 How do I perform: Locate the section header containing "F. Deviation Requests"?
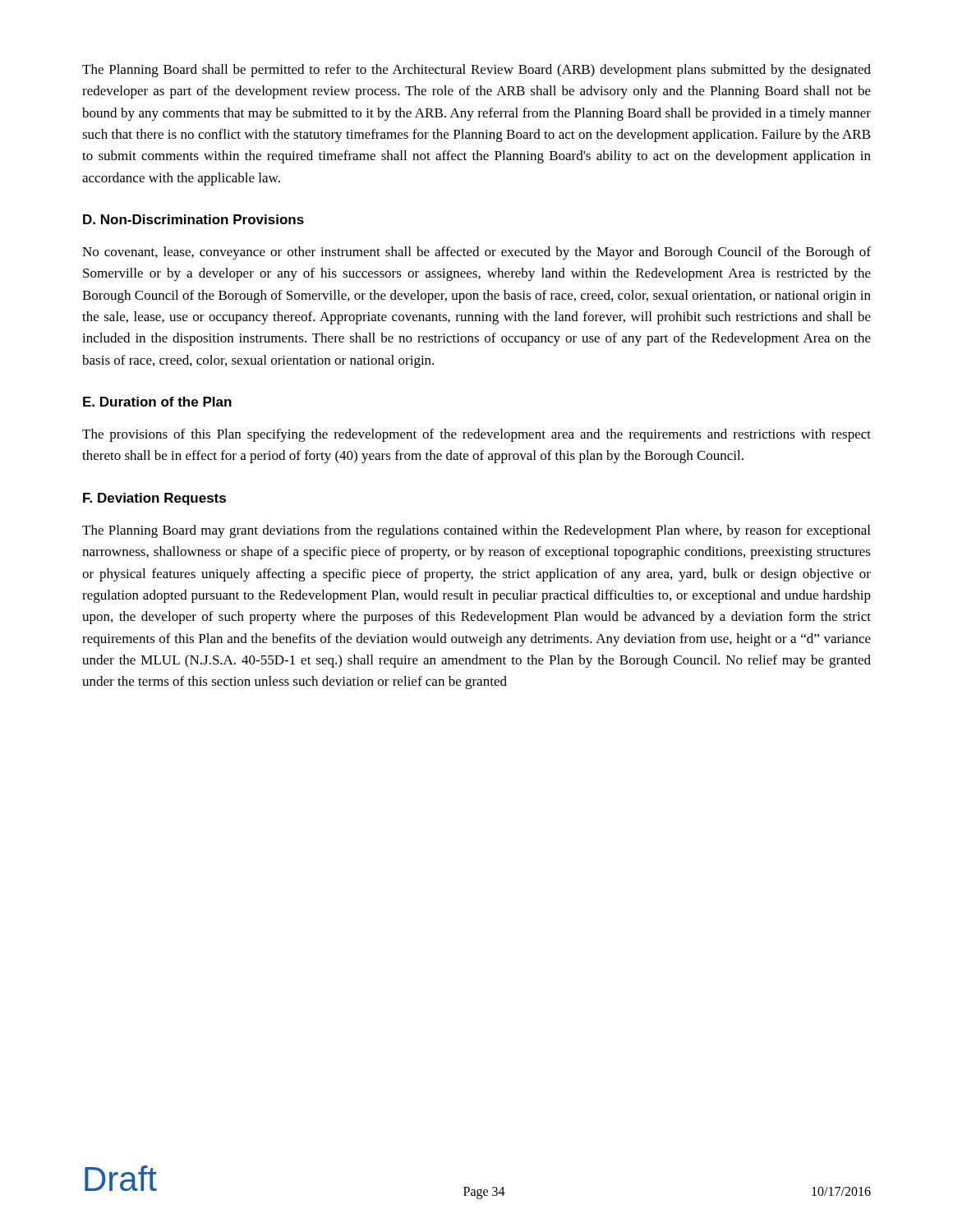pyautogui.click(x=154, y=498)
